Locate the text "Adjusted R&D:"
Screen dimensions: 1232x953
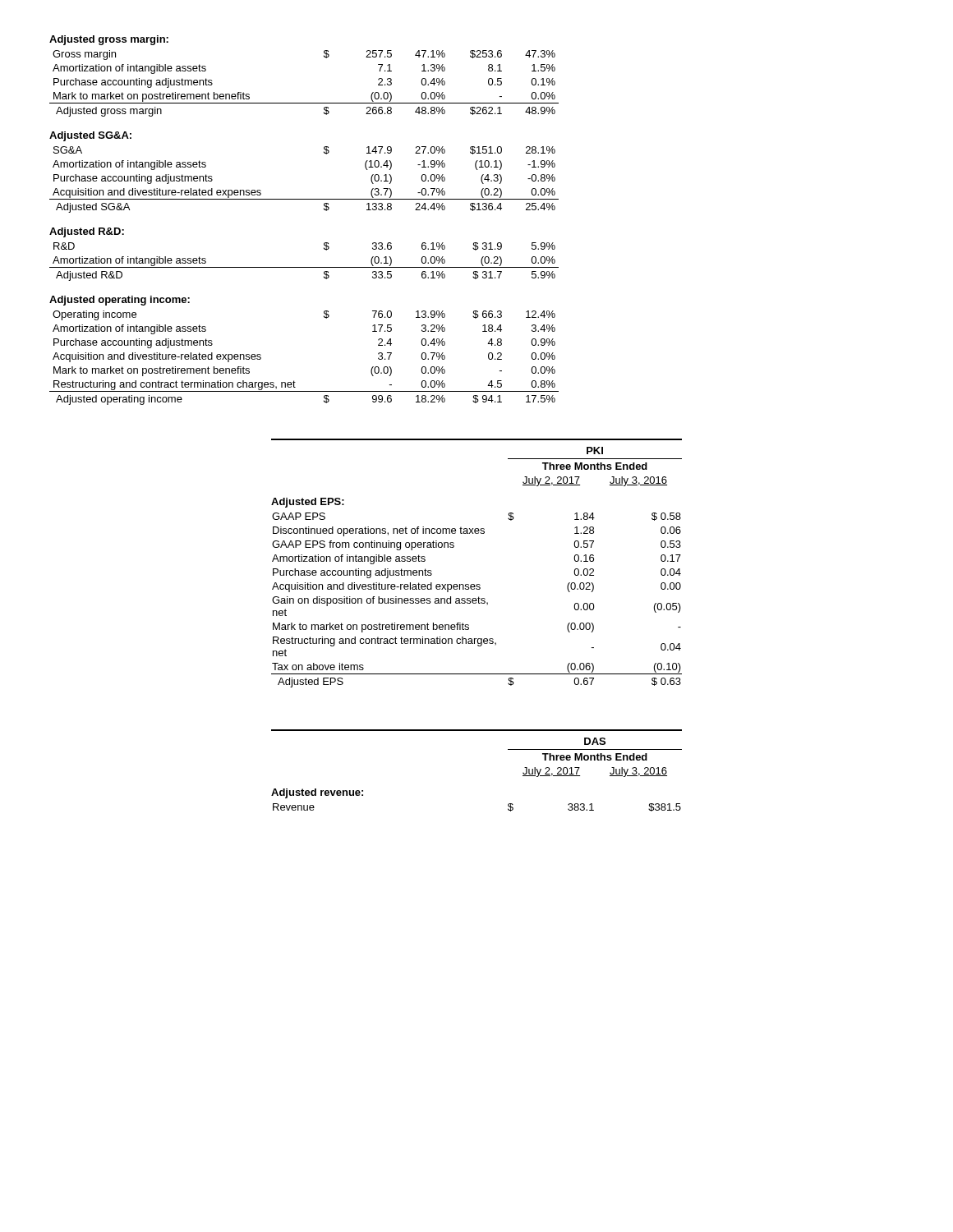click(87, 231)
